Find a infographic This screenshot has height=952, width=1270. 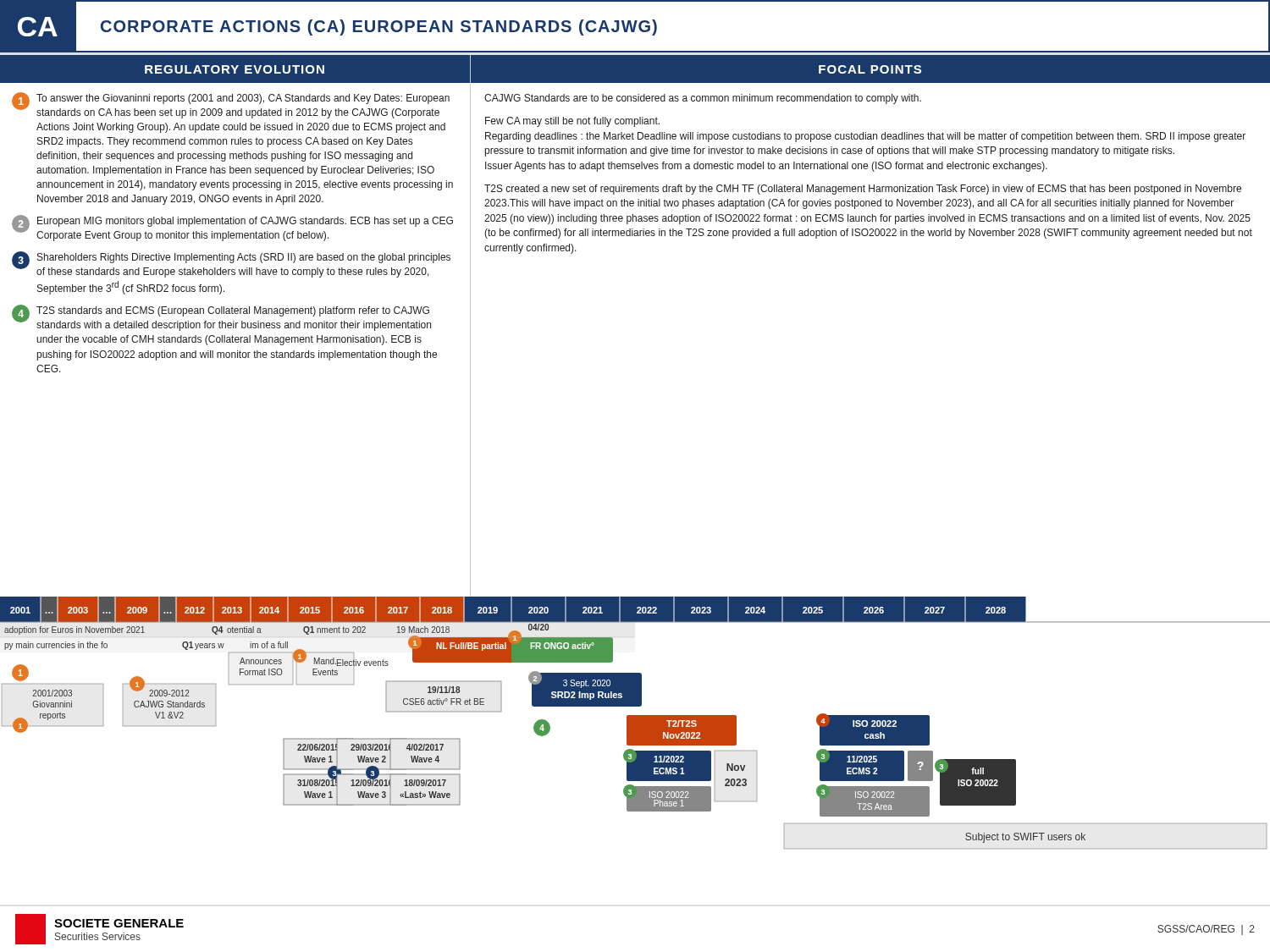(635, 740)
